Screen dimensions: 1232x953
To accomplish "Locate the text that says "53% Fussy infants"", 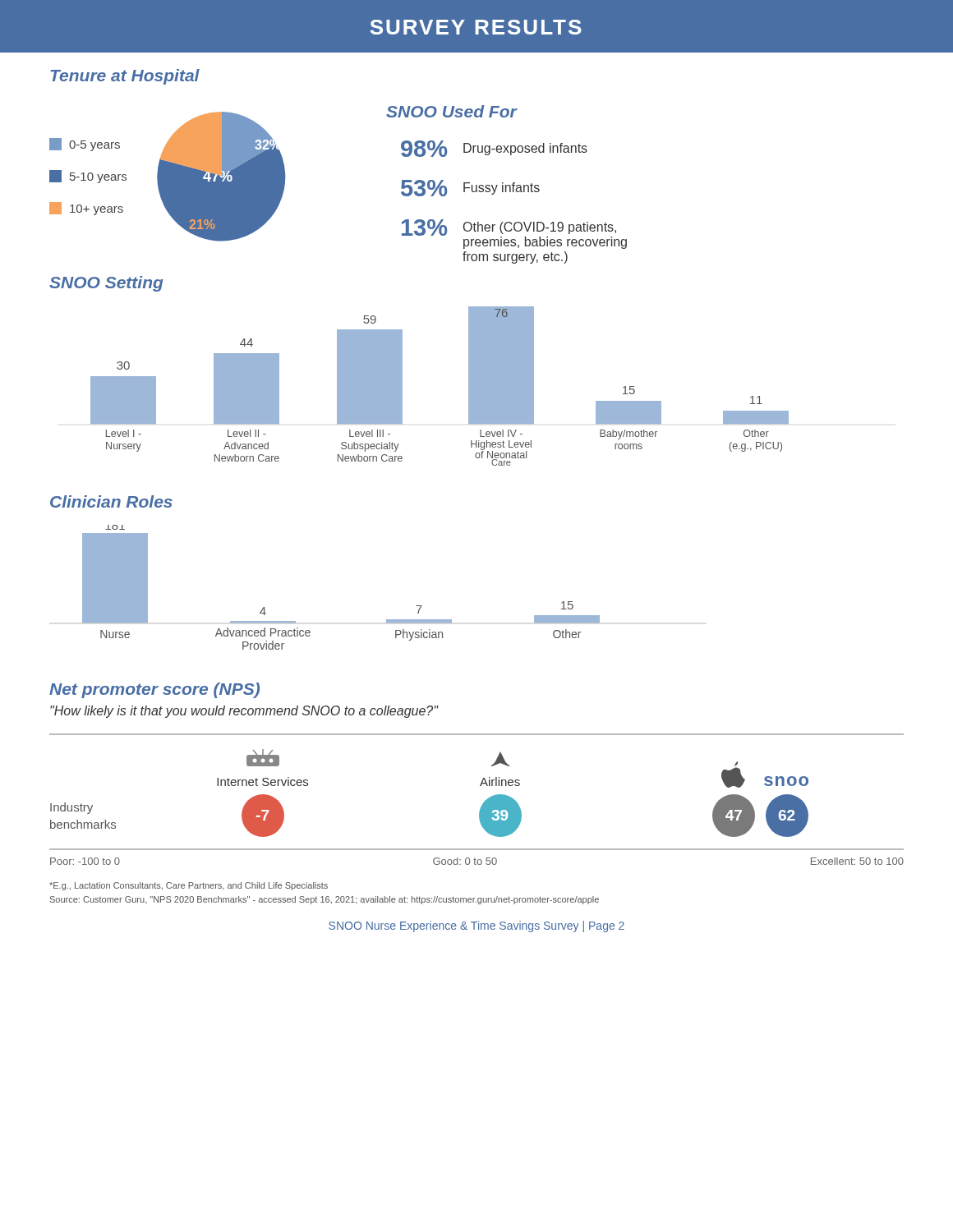I will click(463, 189).
